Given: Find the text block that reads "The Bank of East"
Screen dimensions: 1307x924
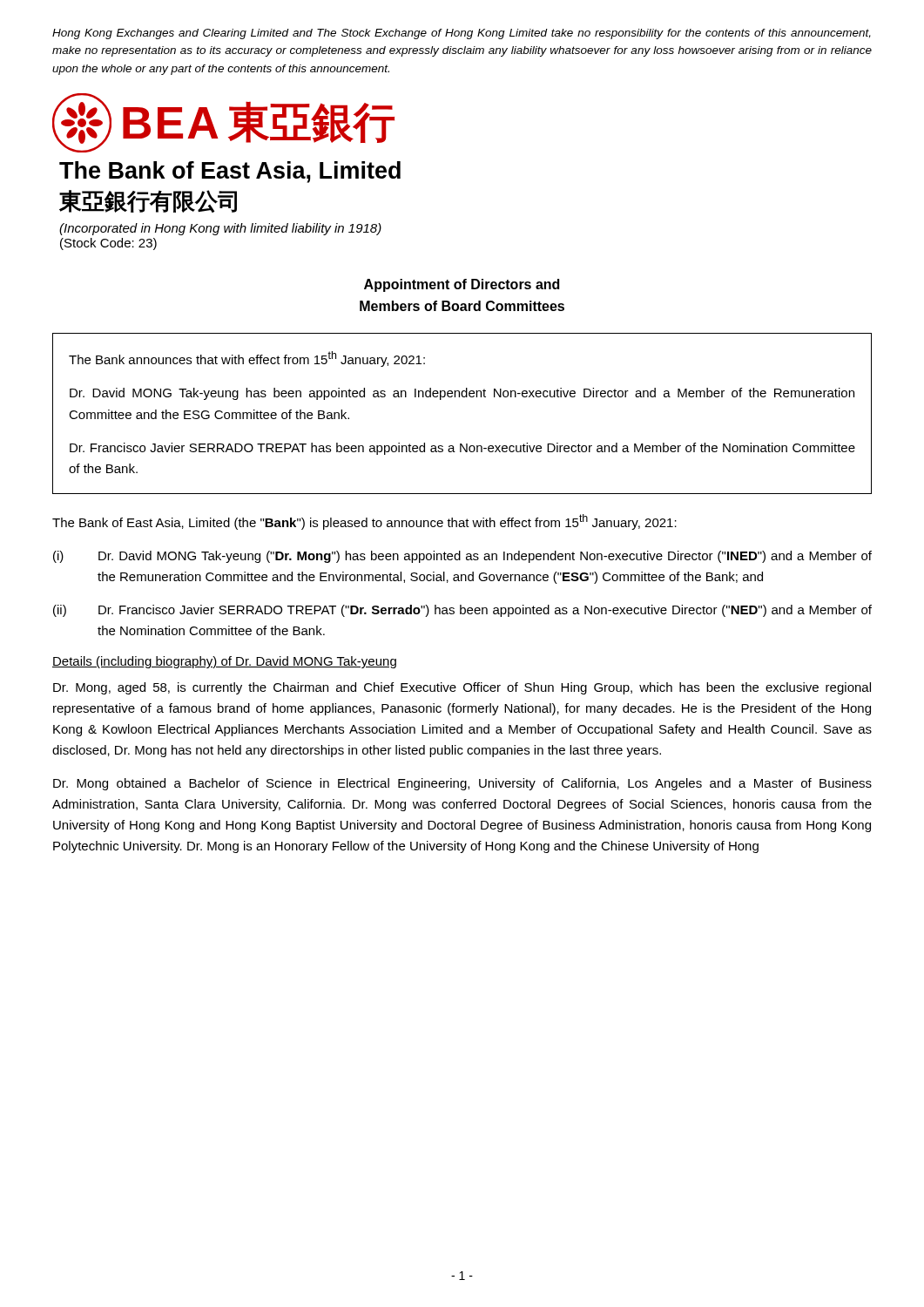Looking at the screenshot, I should point(365,521).
